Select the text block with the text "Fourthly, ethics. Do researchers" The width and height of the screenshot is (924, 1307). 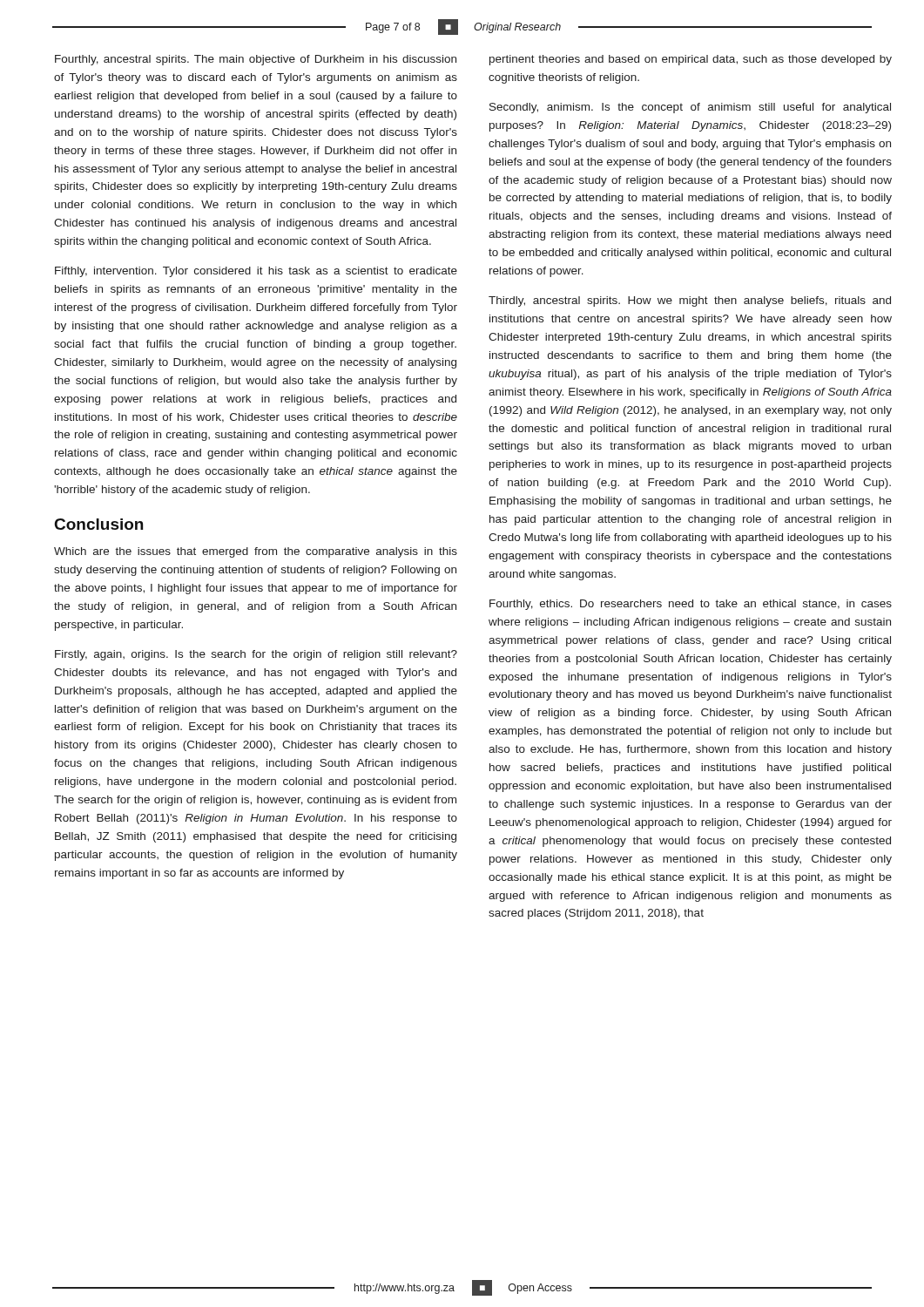pyautogui.click(x=690, y=758)
